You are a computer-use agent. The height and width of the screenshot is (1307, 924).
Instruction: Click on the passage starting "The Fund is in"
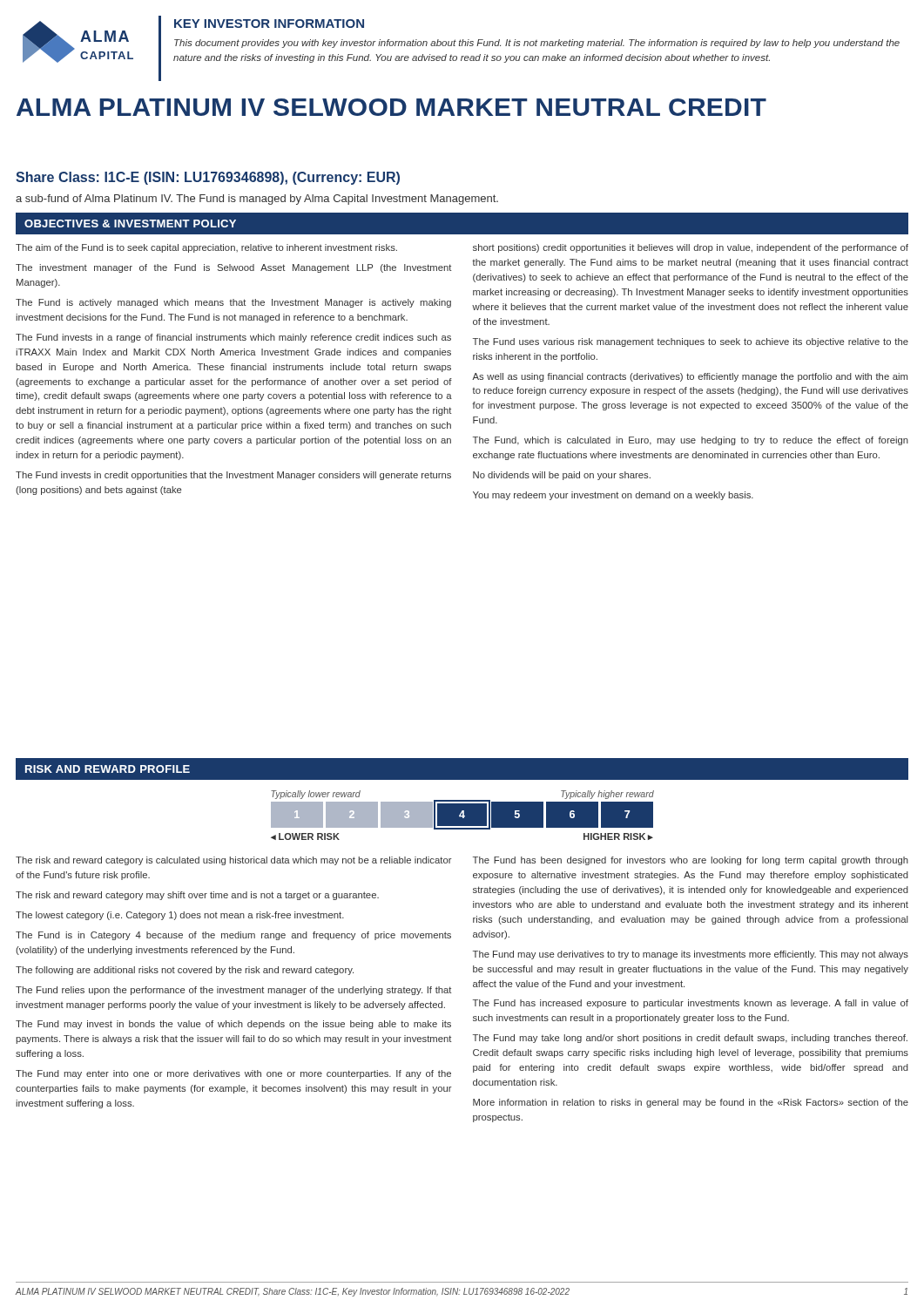234,942
